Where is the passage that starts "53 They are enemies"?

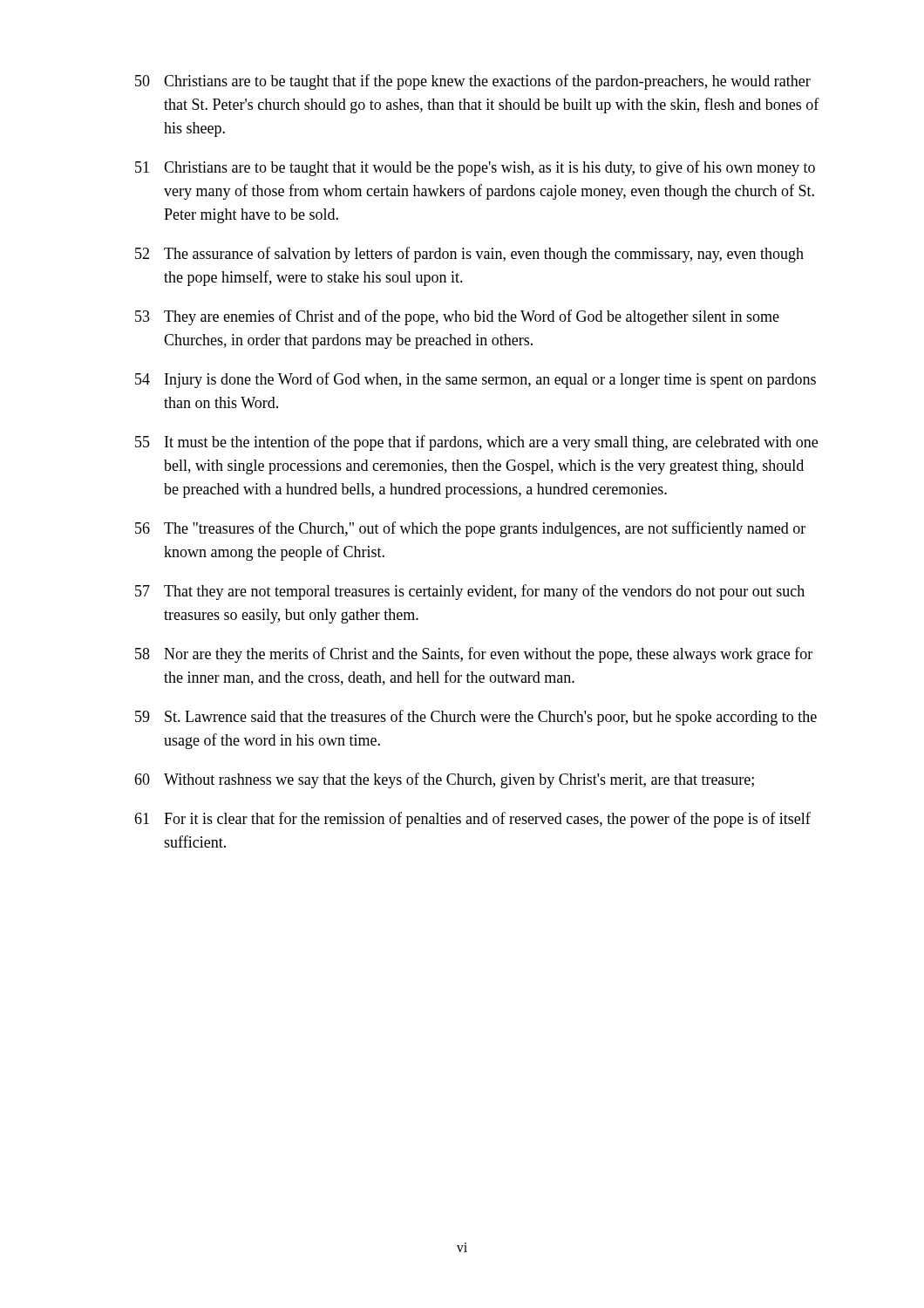point(462,329)
